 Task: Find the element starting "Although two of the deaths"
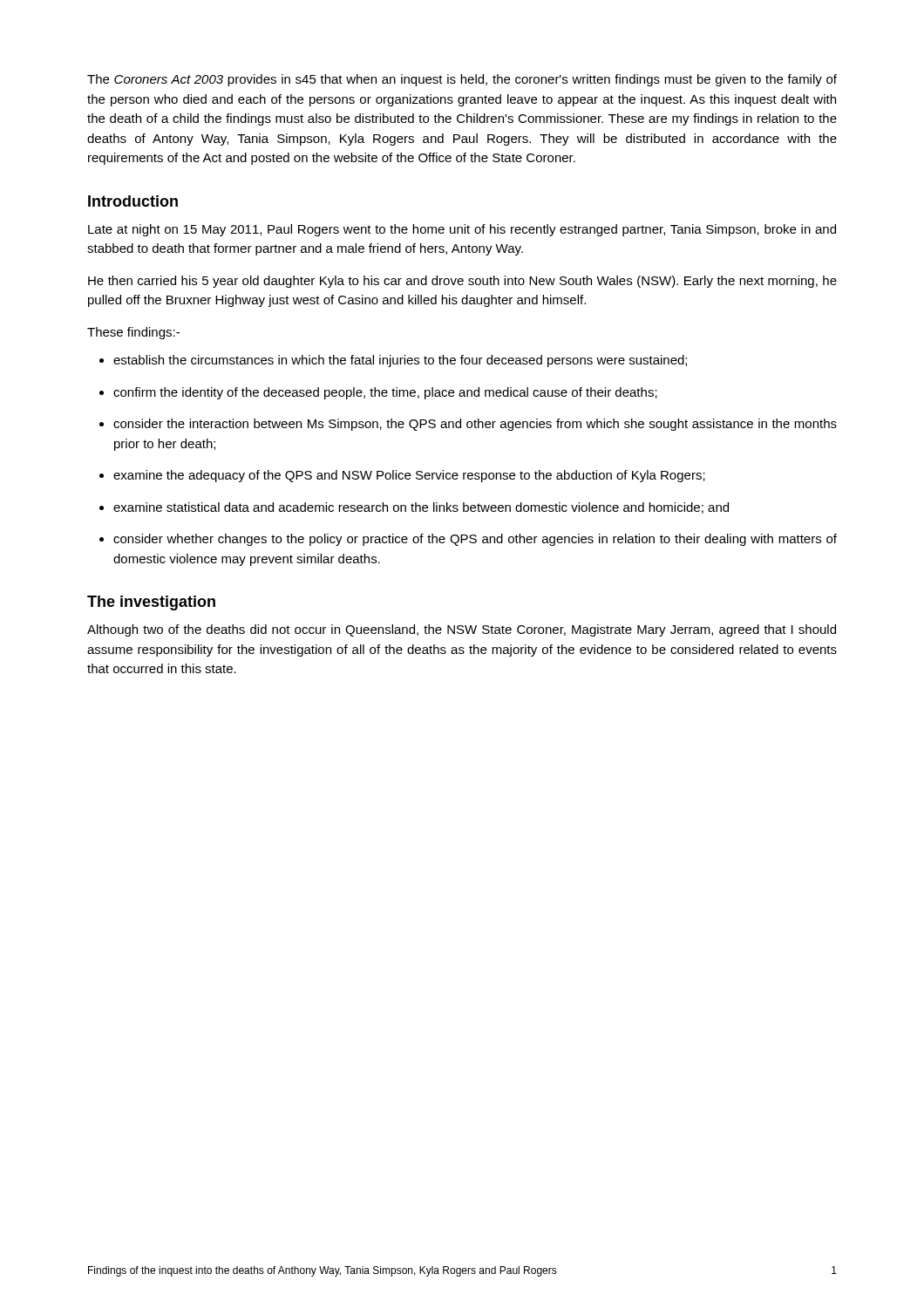462,649
